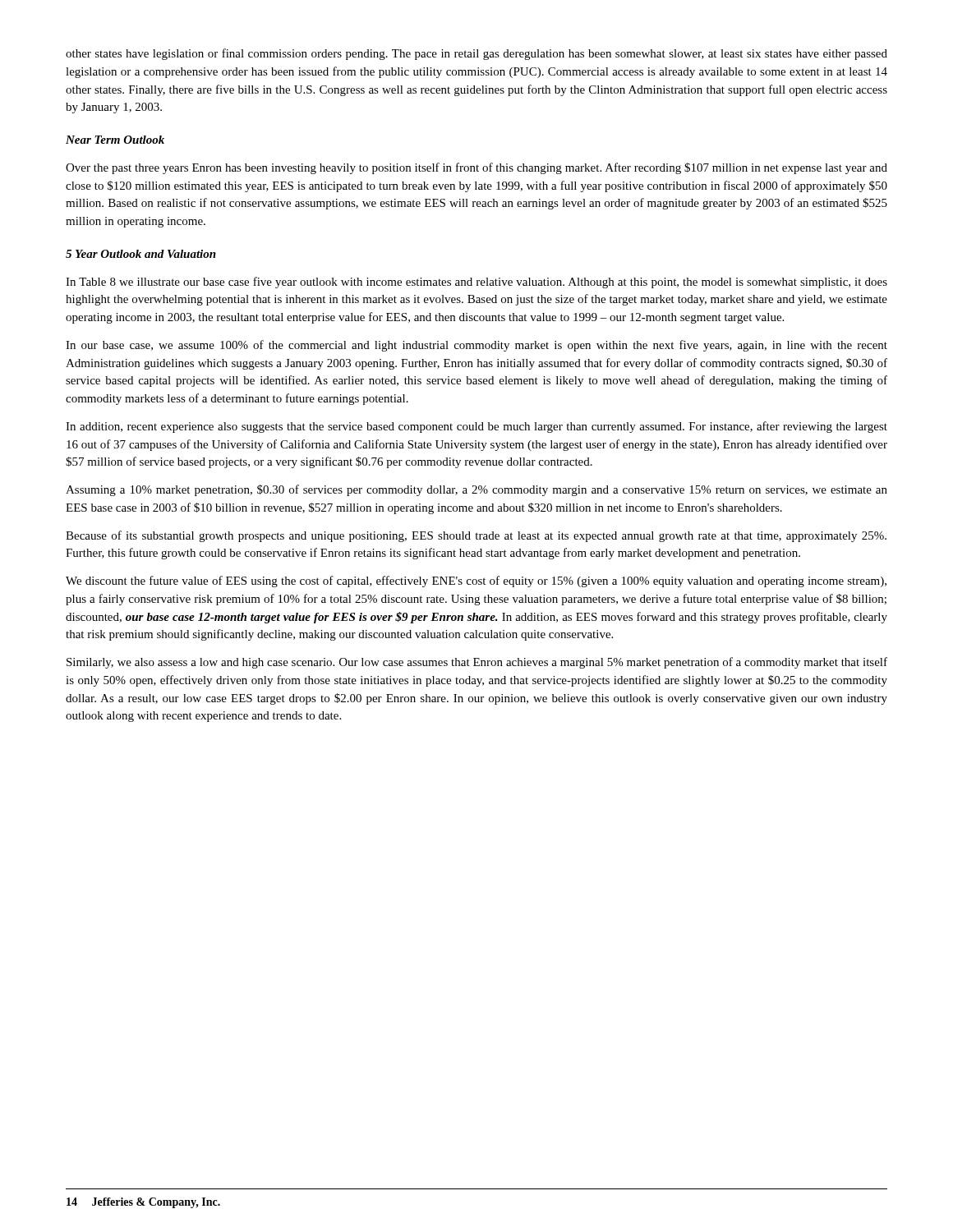Screen dimensions: 1232x953
Task: Find the text starting "Near Term Outlook"
Action: pyautogui.click(x=115, y=140)
